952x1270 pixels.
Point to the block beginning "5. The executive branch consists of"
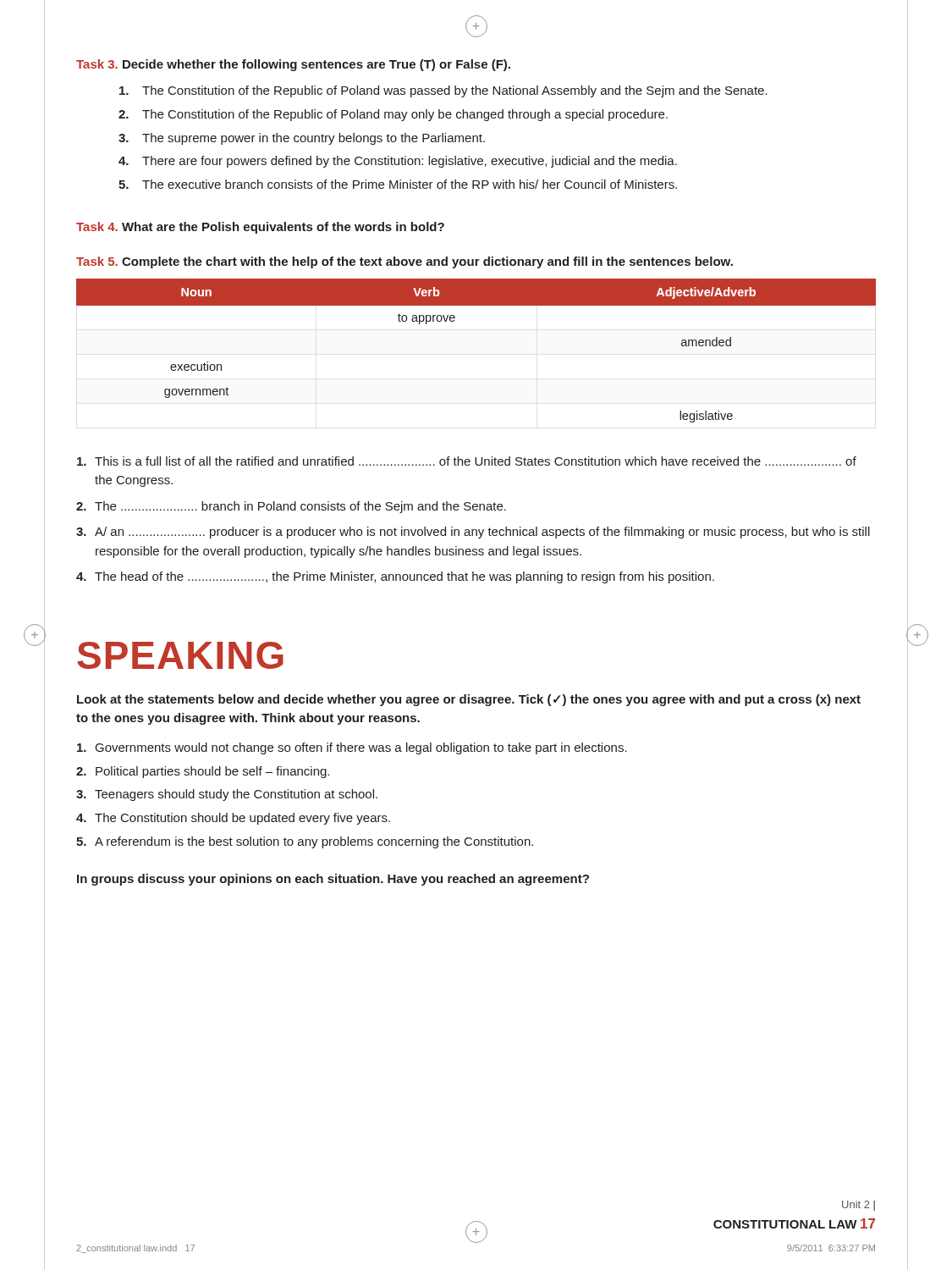point(497,184)
